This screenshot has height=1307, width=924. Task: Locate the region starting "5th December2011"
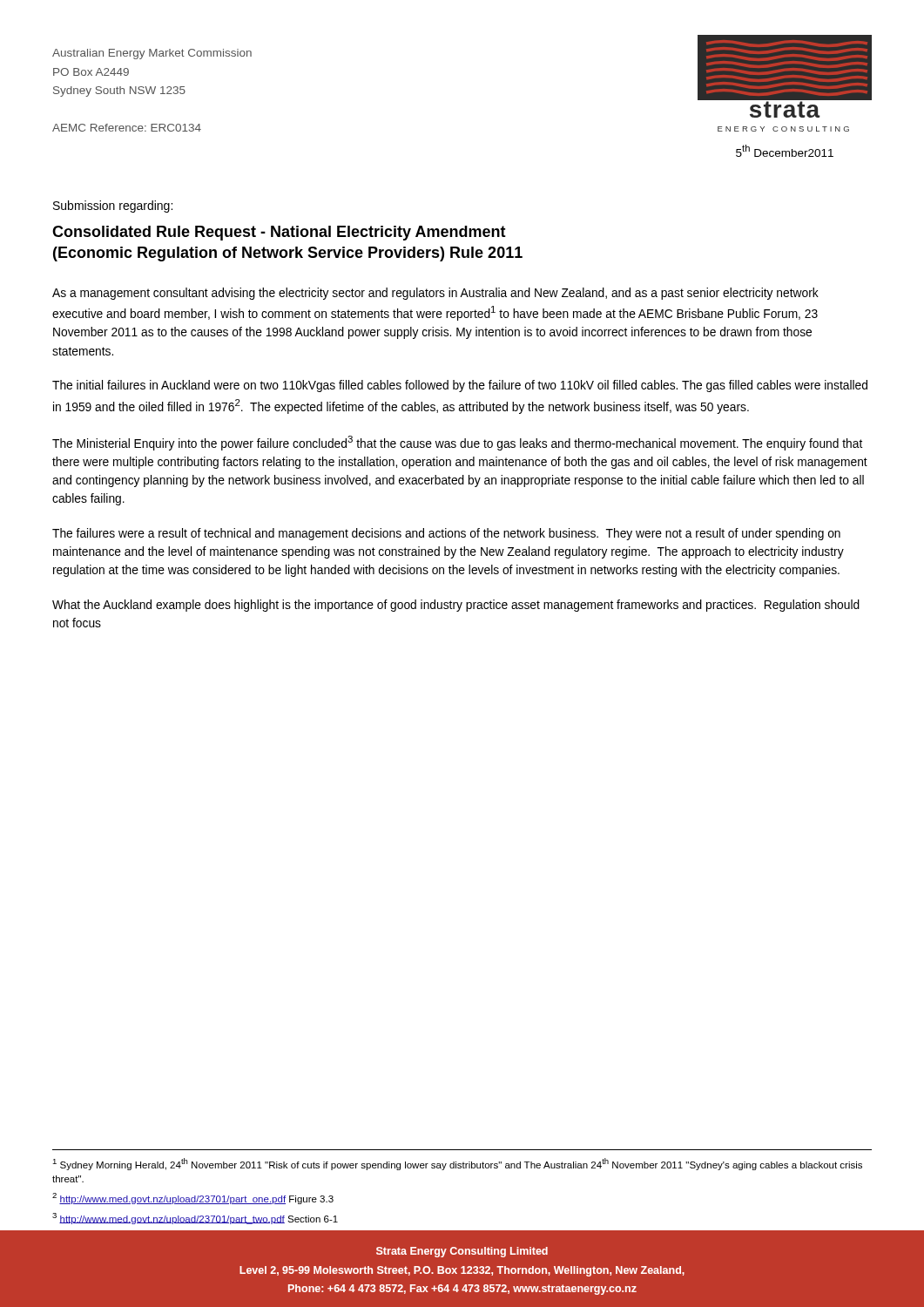785,151
